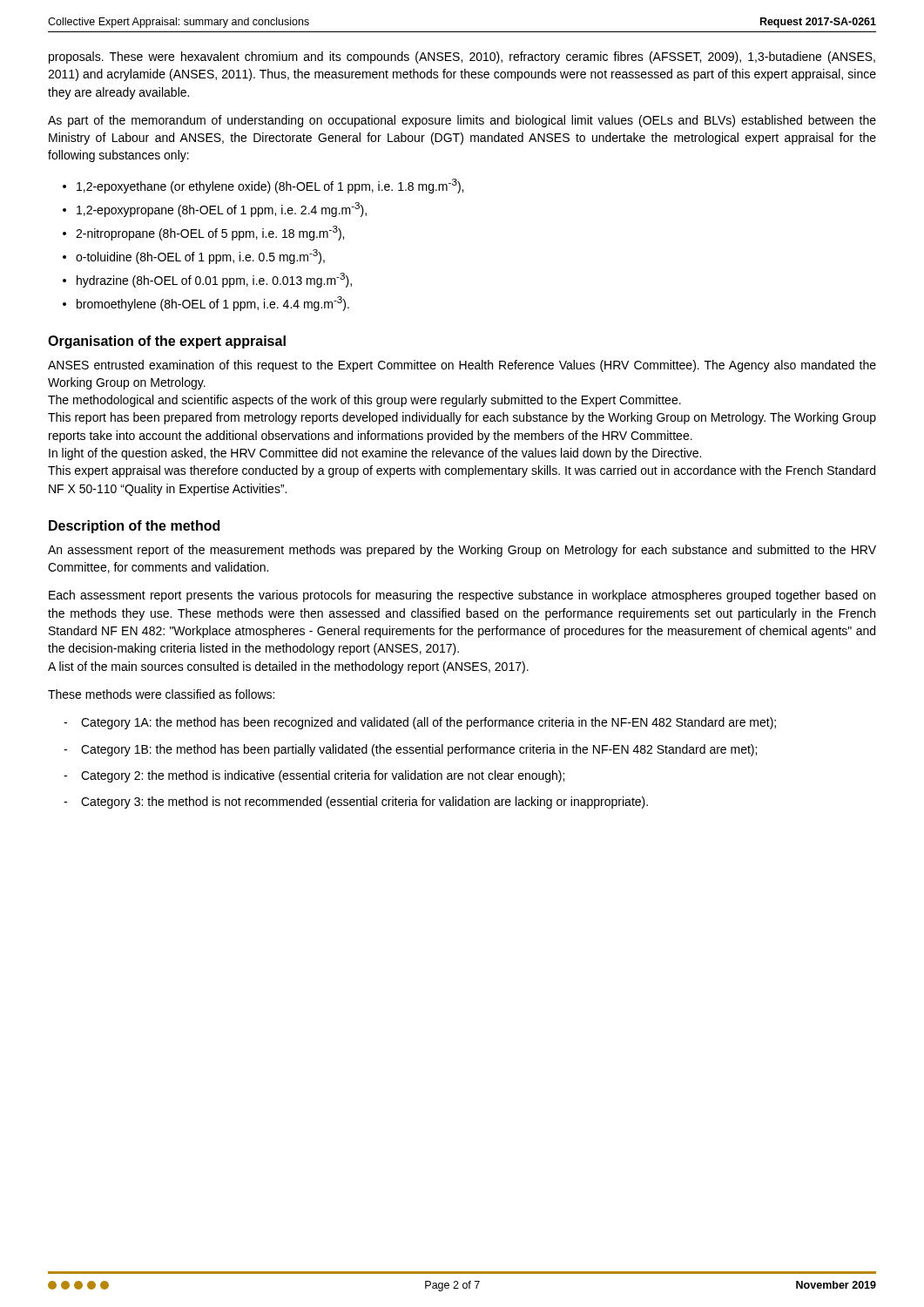Find the block on this page that starts "Category 3: the method is"
This screenshot has width=924, height=1307.
[365, 802]
